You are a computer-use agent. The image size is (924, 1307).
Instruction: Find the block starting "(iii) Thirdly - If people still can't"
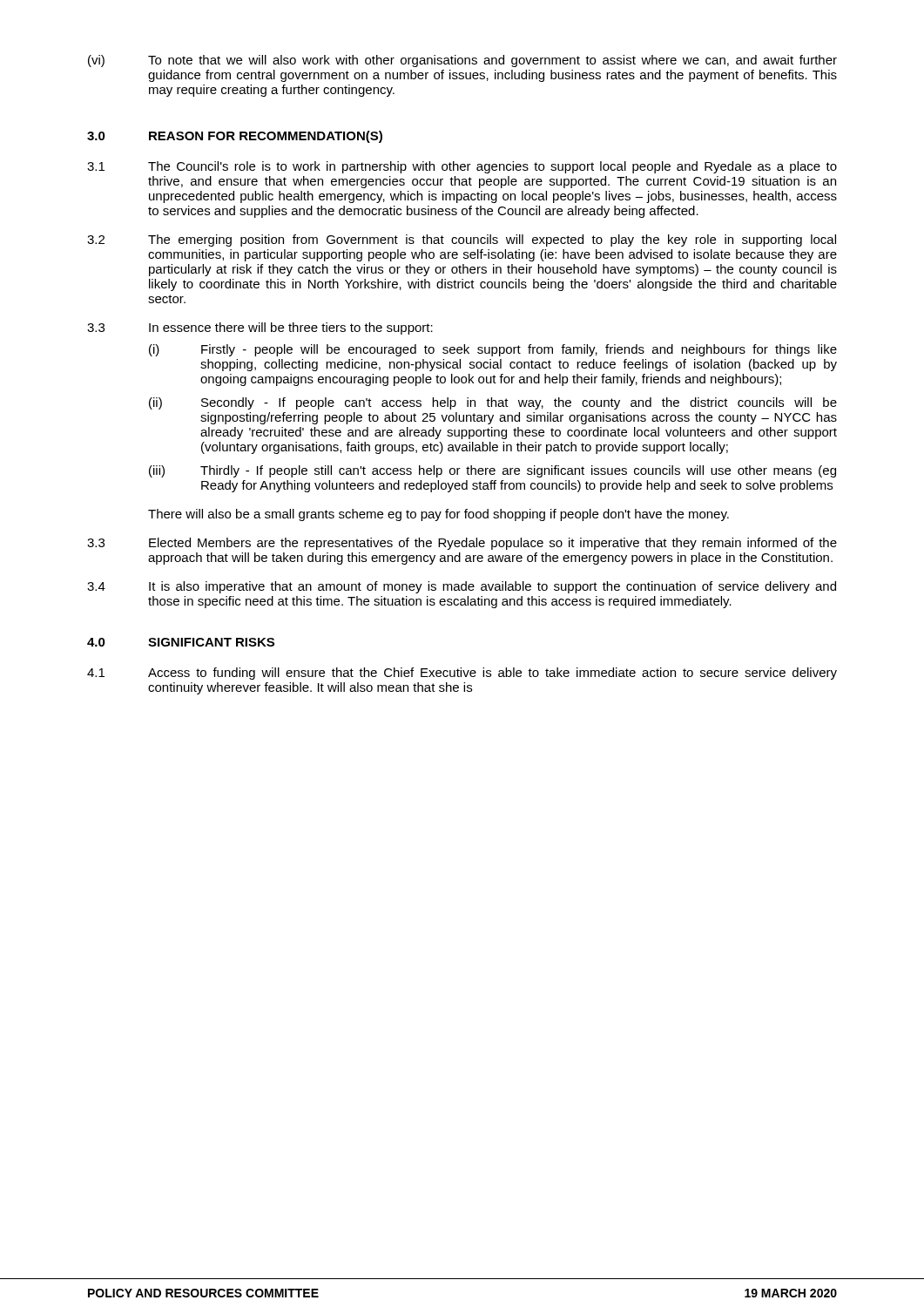tap(492, 478)
